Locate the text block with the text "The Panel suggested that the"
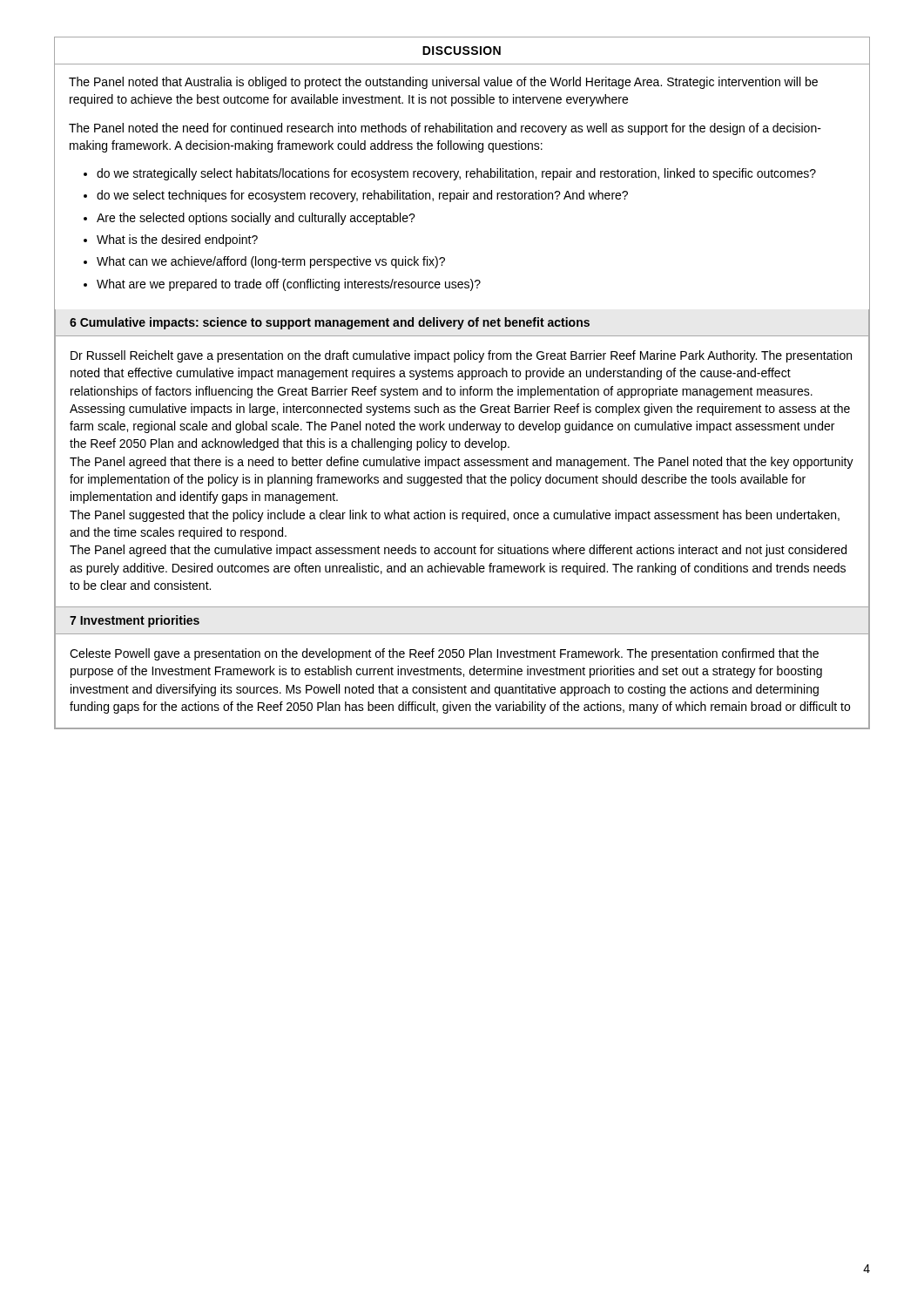This screenshot has width=924, height=1307. [462, 524]
